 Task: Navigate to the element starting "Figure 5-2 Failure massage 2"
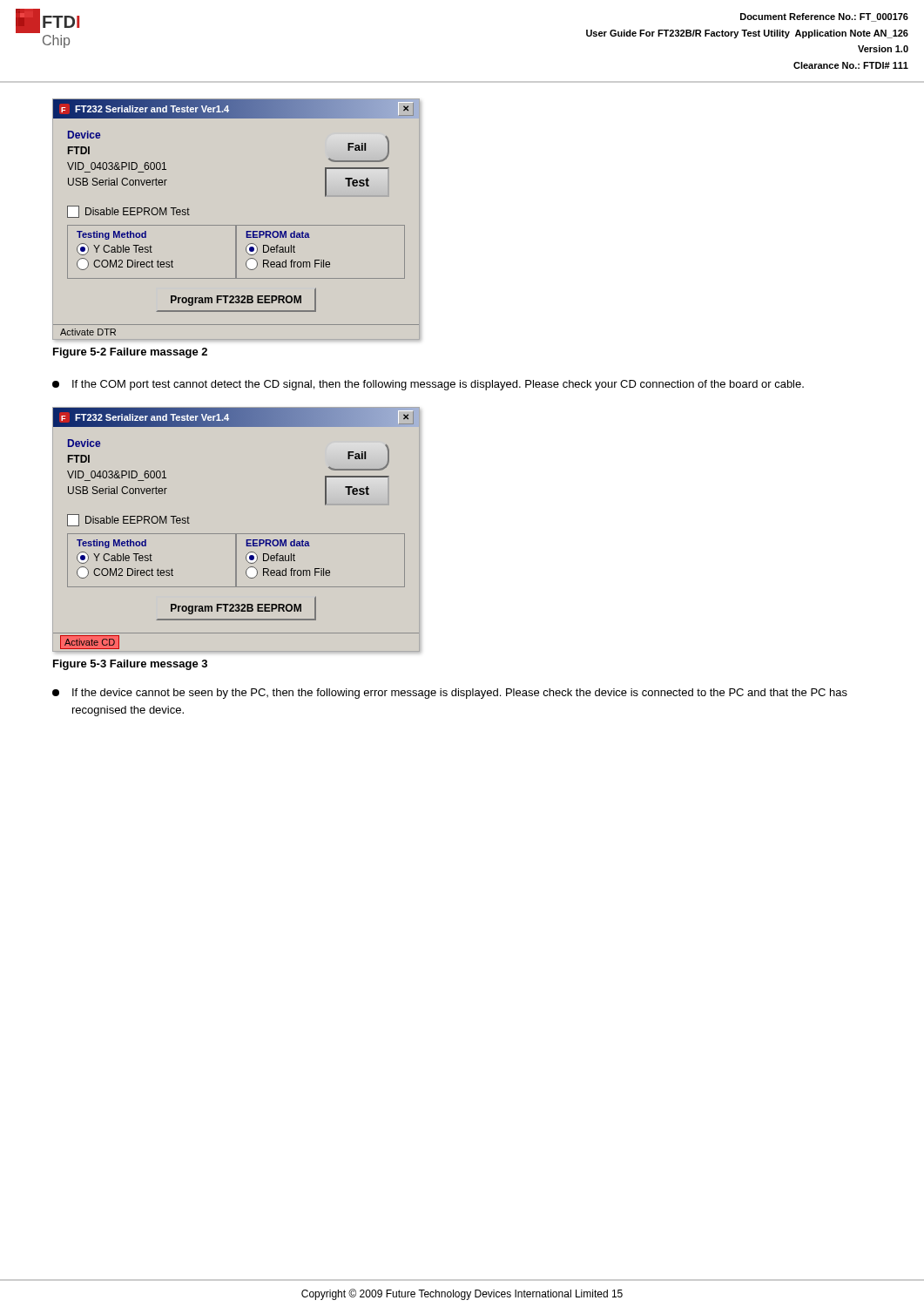click(130, 351)
